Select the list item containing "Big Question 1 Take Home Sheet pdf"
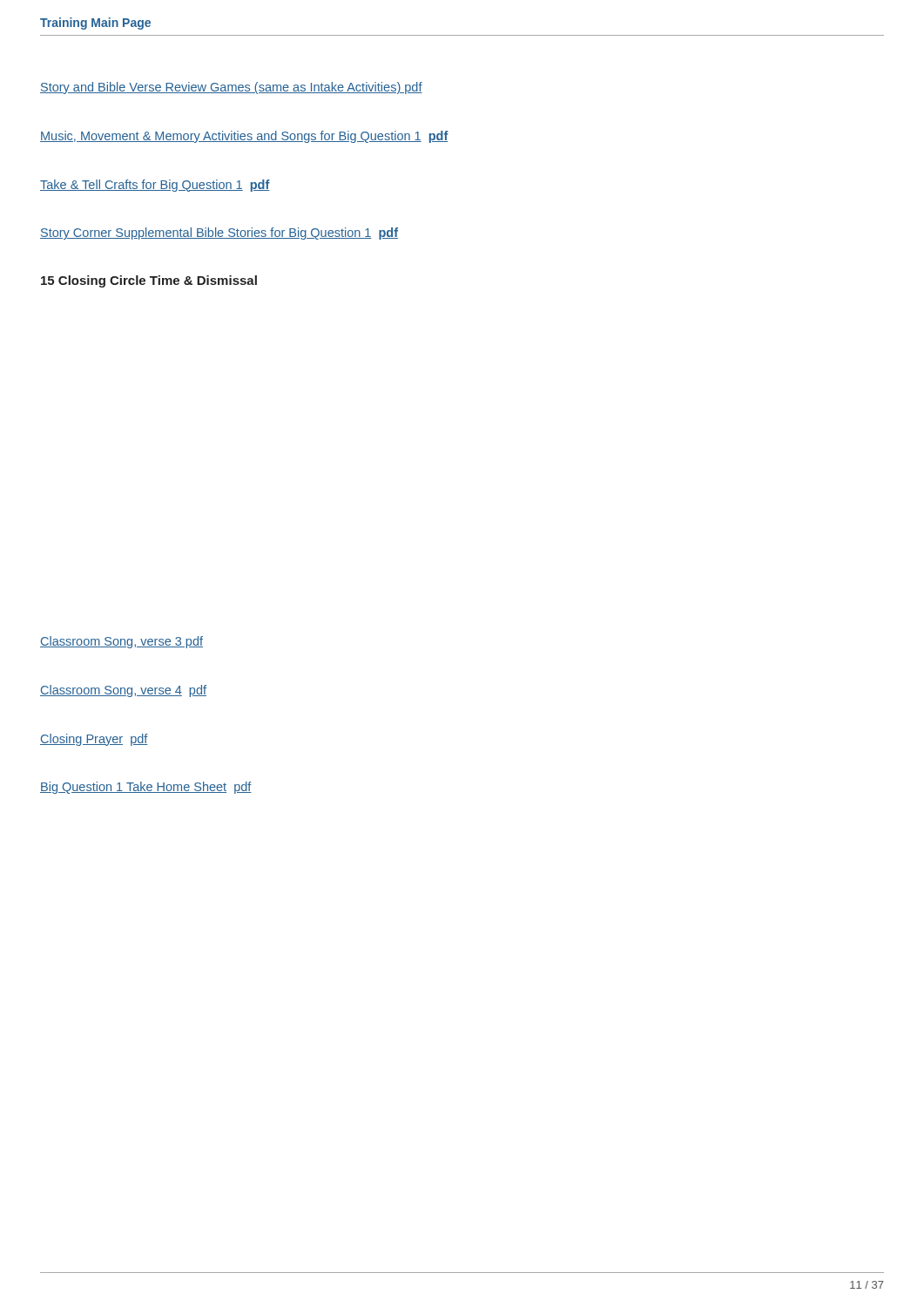924x1307 pixels. pos(146,787)
